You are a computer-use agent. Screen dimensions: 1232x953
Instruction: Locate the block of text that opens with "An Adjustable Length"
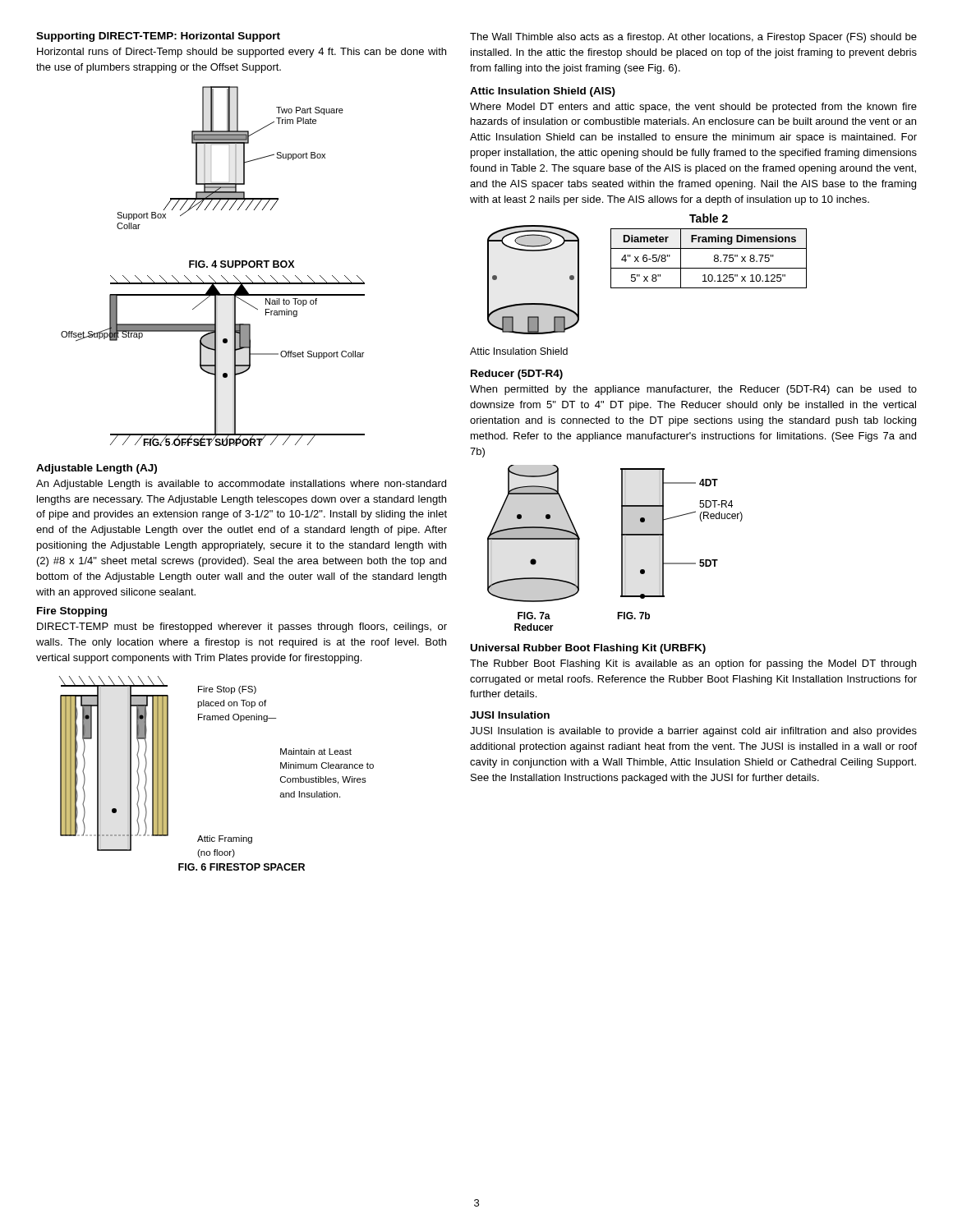point(242,537)
